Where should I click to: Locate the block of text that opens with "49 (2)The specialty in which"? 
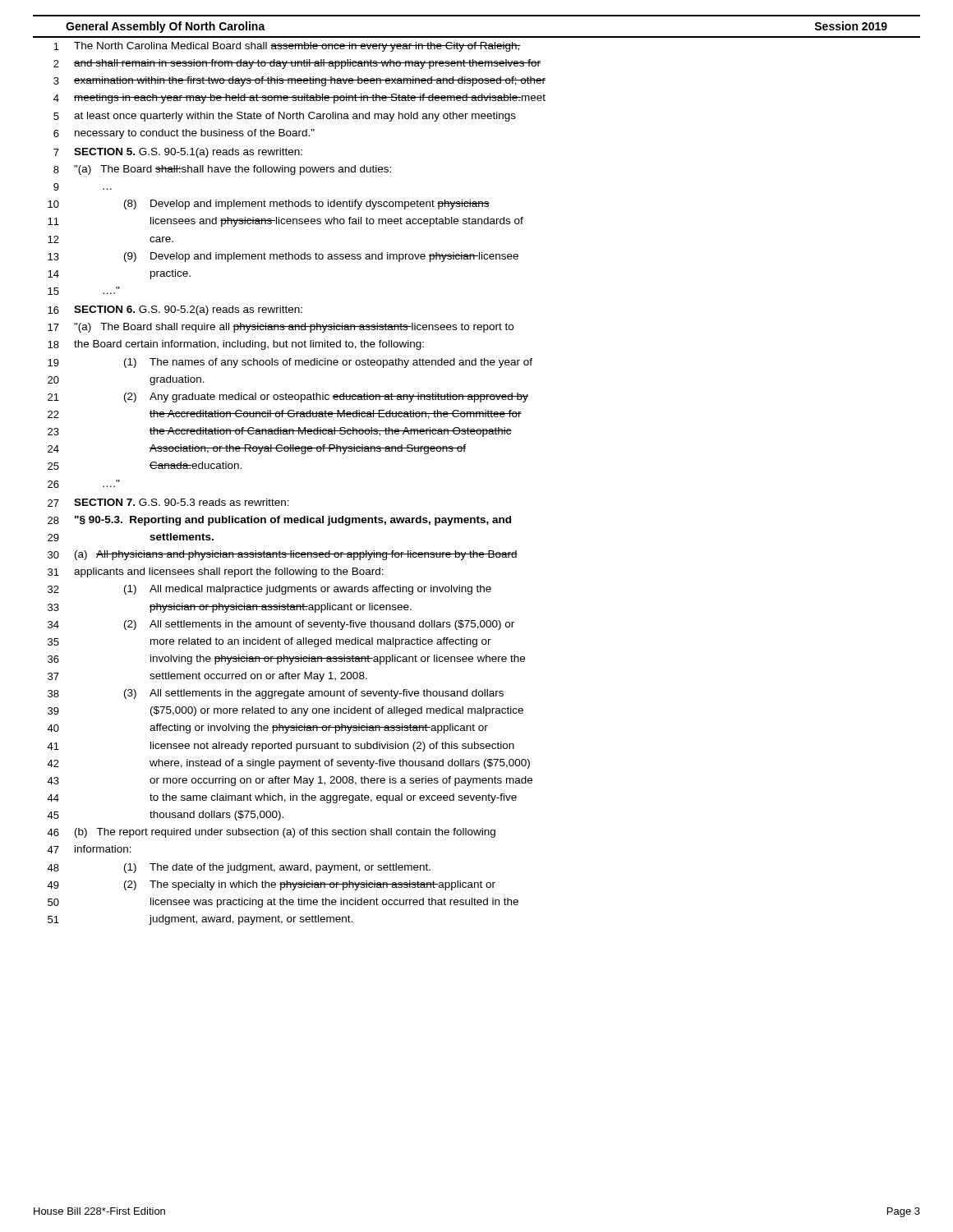tap(476, 902)
